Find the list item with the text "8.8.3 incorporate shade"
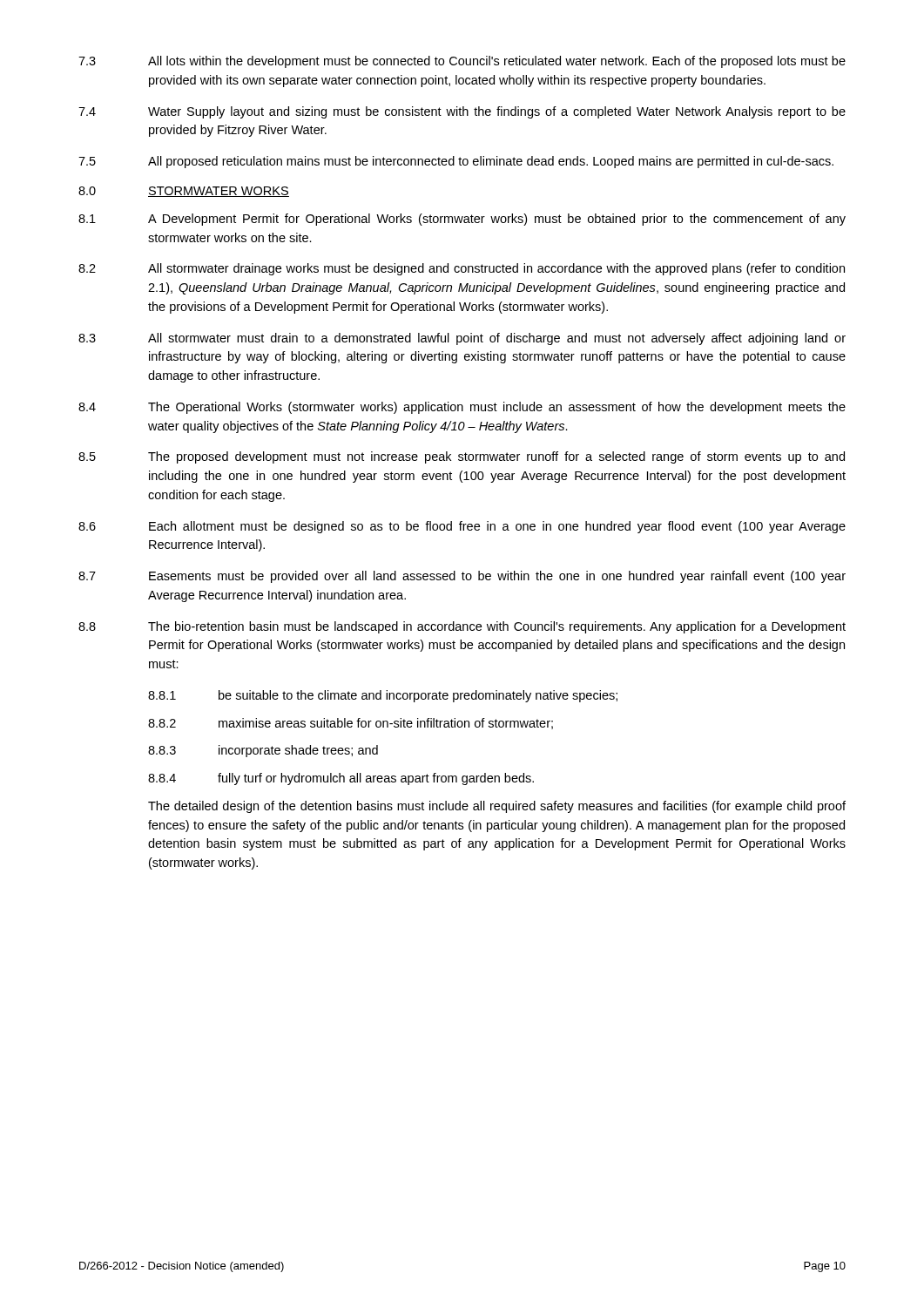The height and width of the screenshot is (1307, 924). pyautogui.click(x=263, y=751)
